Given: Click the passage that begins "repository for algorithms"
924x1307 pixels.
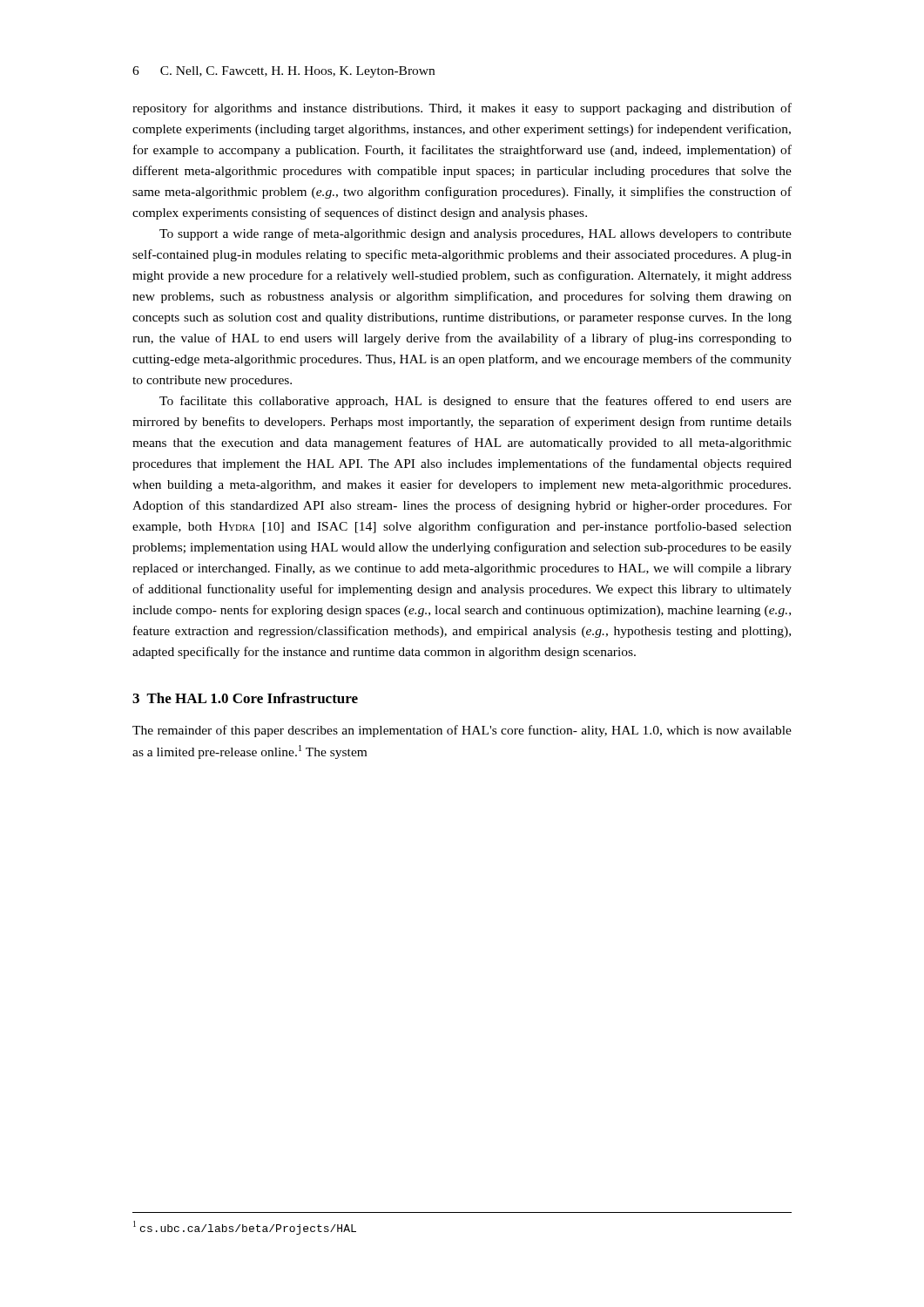Looking at the screenshot, I should click(x=462, y=160).
